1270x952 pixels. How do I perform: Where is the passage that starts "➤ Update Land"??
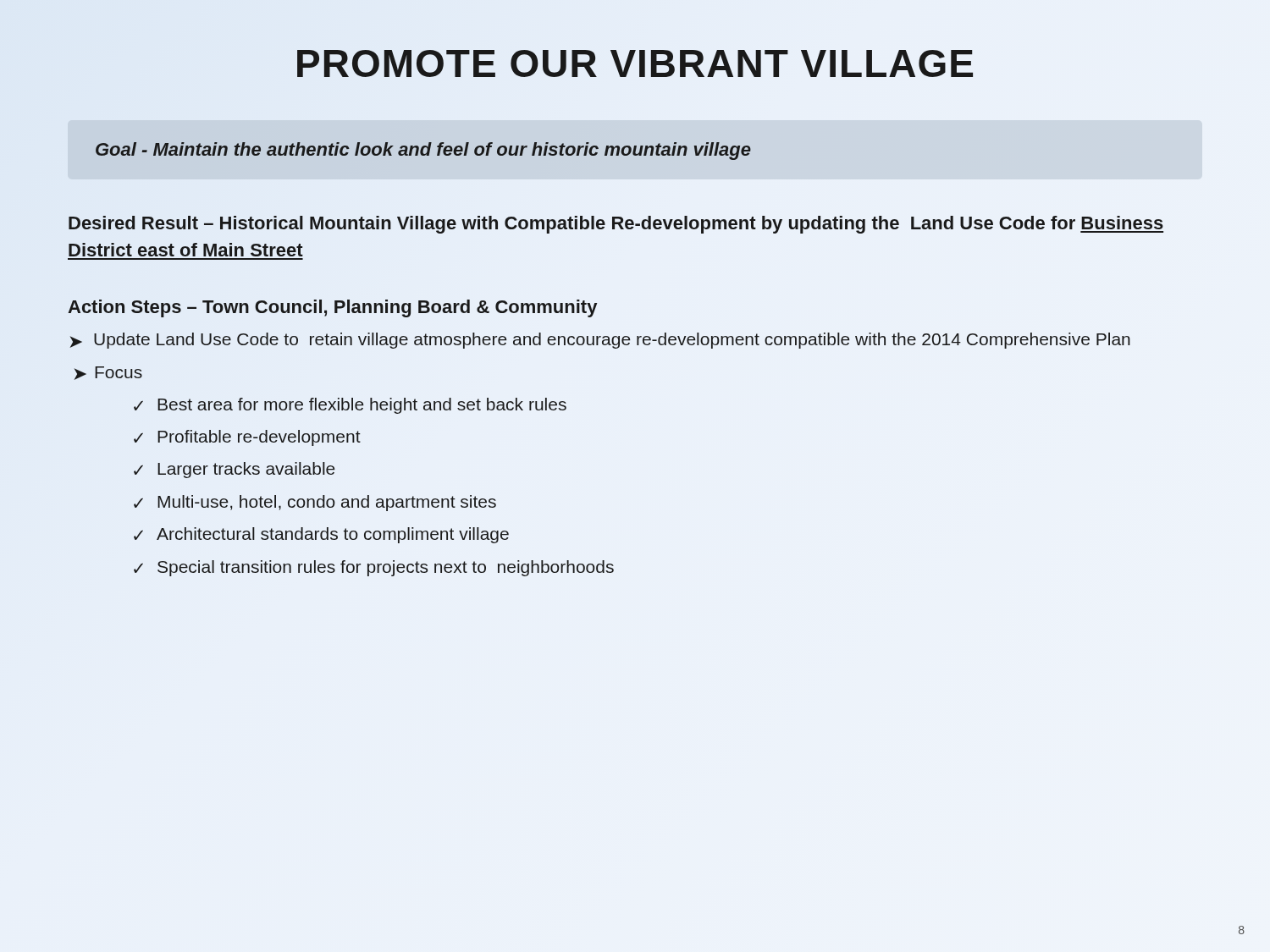point(599,341)
